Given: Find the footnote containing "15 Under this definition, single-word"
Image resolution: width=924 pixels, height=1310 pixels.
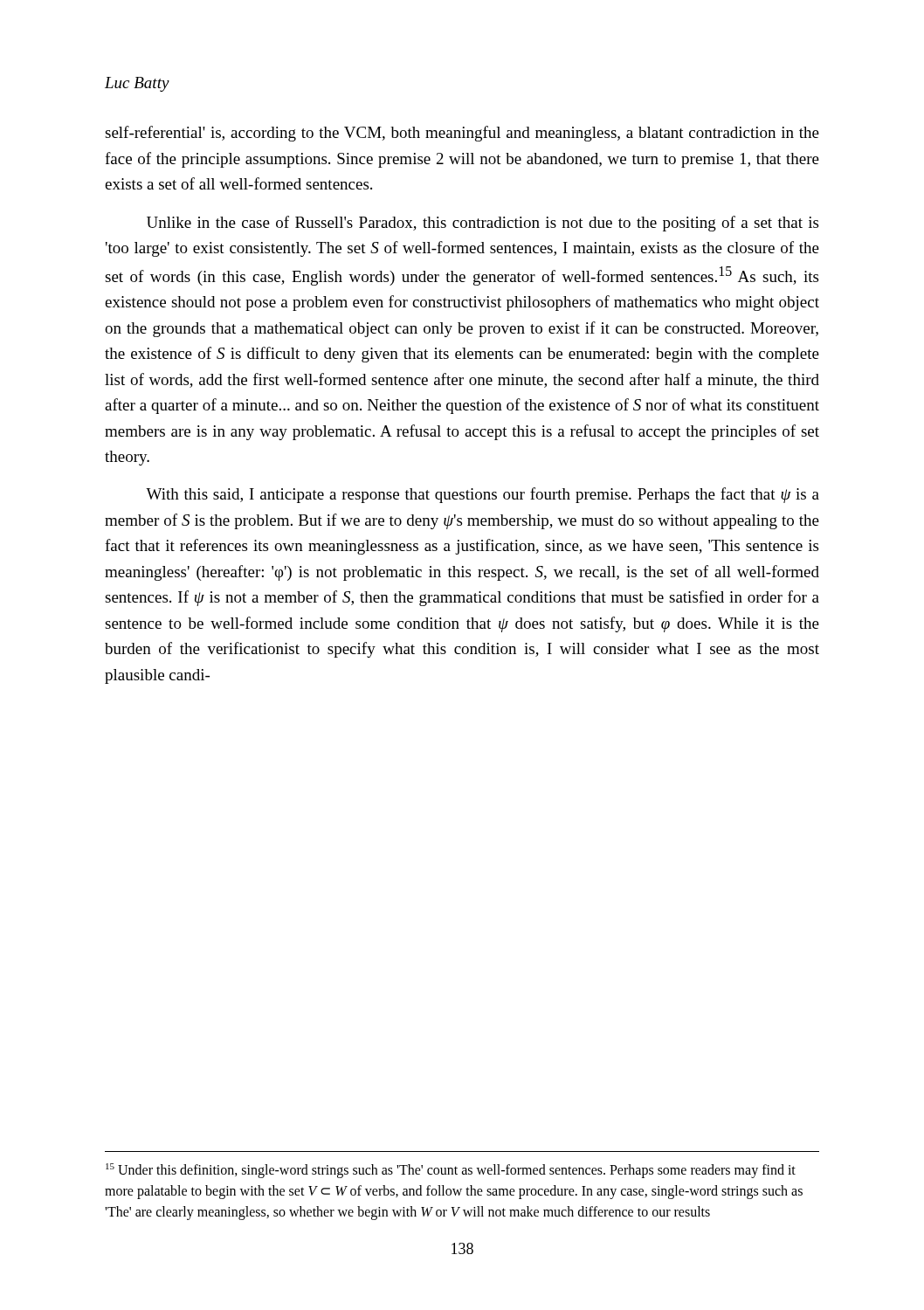Looking at the screenshot, I should (x=454, y=1190).
